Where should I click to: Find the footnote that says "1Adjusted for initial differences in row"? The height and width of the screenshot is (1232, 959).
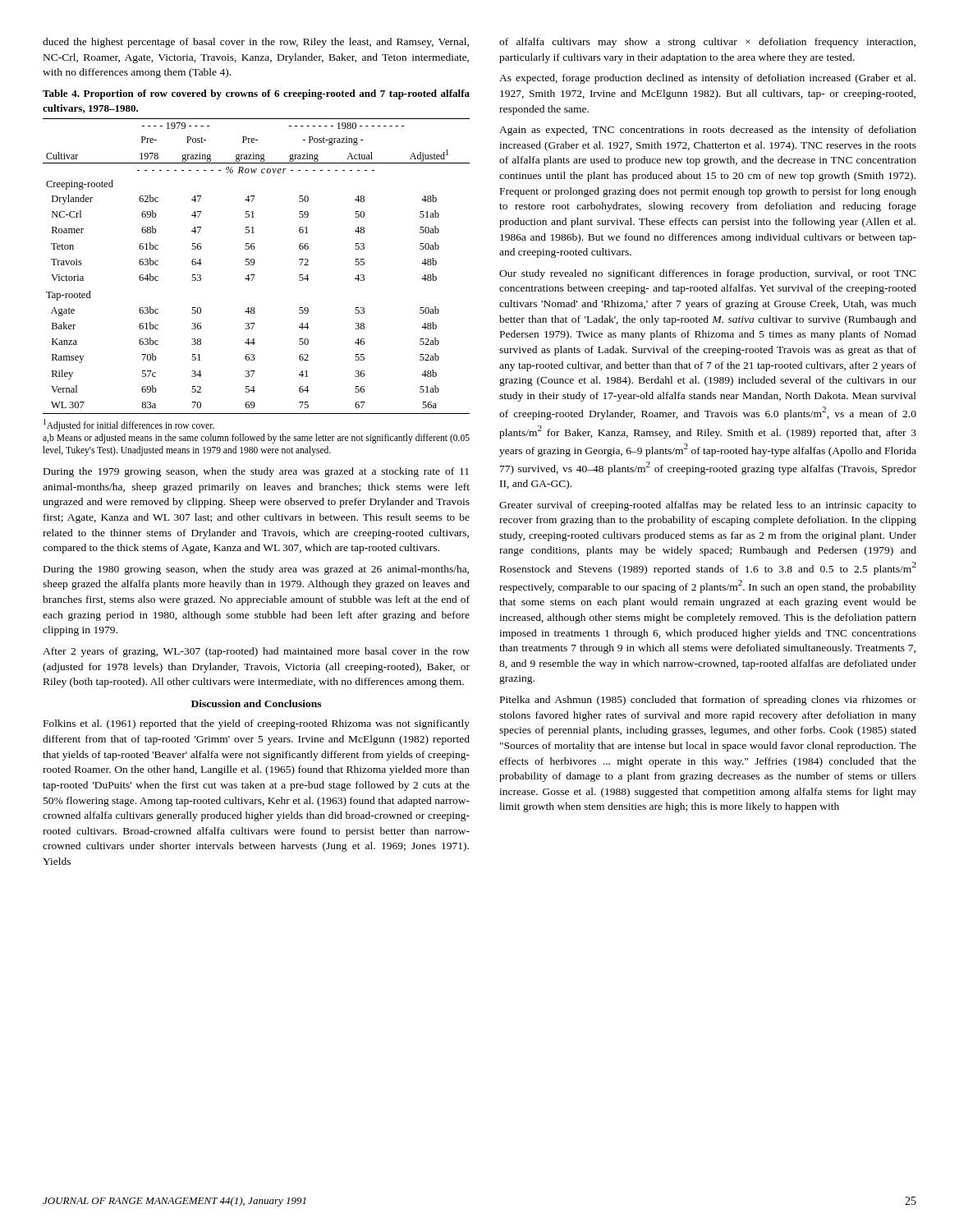click(256, 437)
